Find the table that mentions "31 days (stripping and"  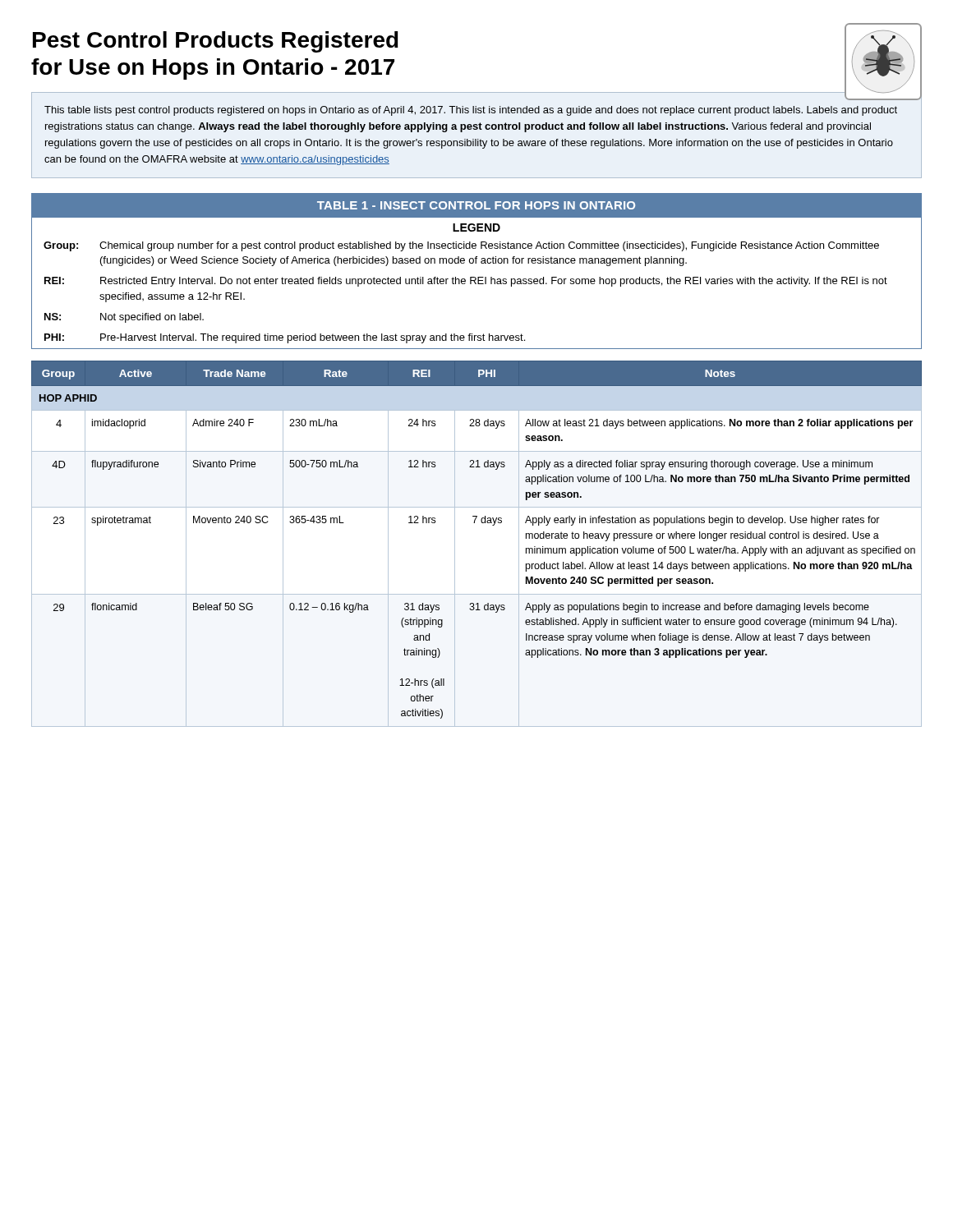pos(476,544)
